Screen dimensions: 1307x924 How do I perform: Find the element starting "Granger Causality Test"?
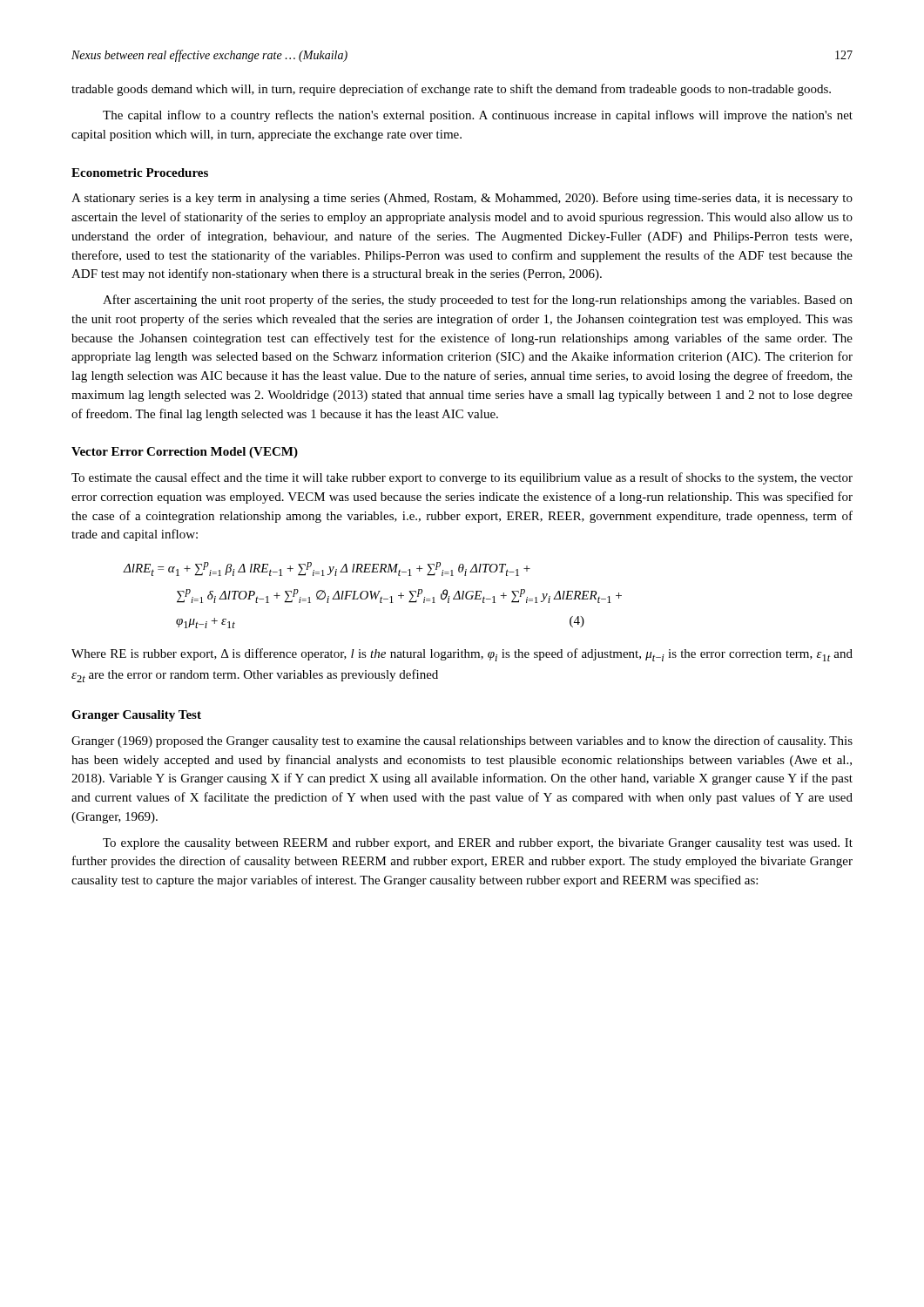coord(136,715)
